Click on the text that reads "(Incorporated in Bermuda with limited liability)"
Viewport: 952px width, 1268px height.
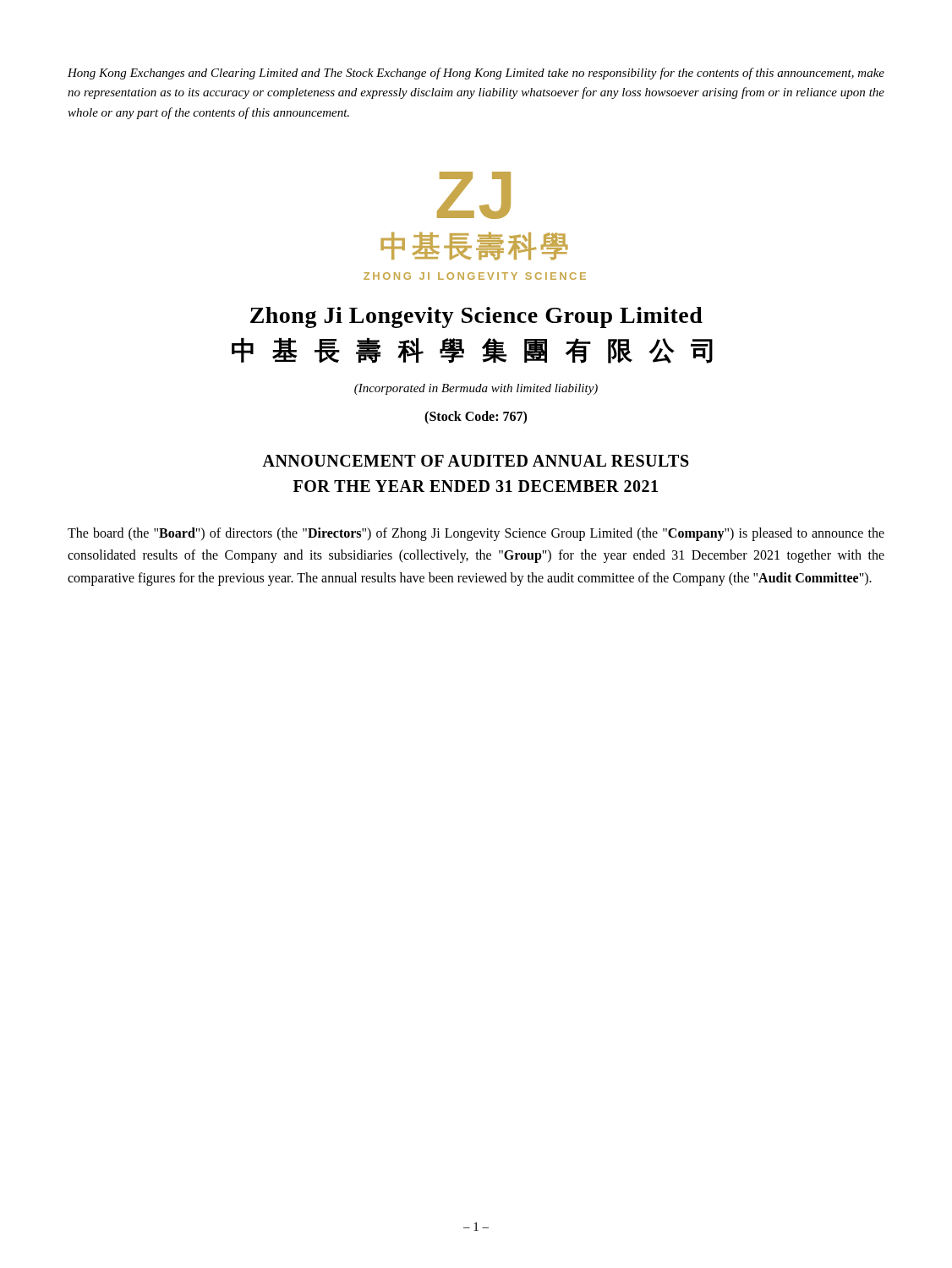(476, 388)
